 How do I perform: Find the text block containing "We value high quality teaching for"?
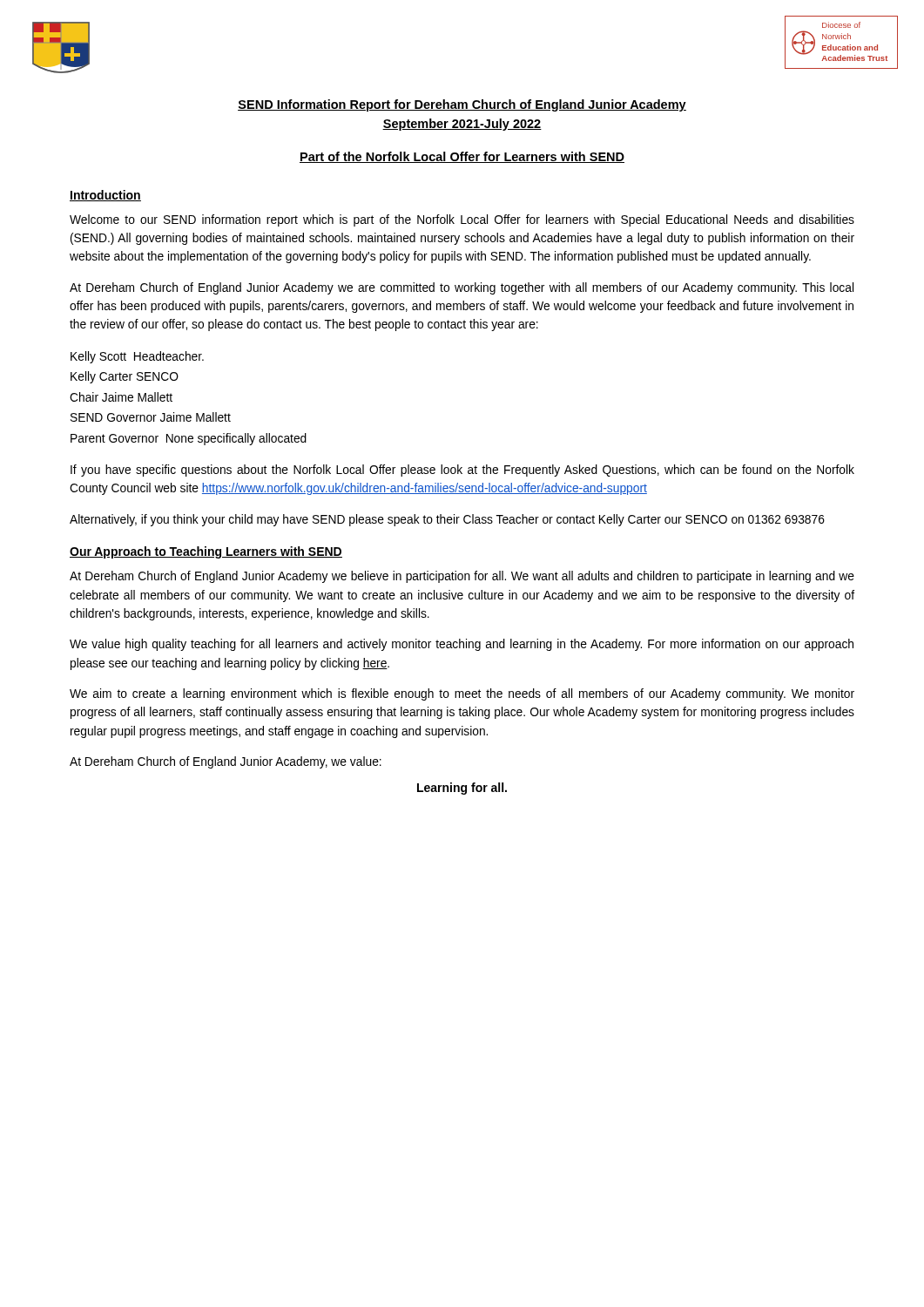[x=462, y=654]
